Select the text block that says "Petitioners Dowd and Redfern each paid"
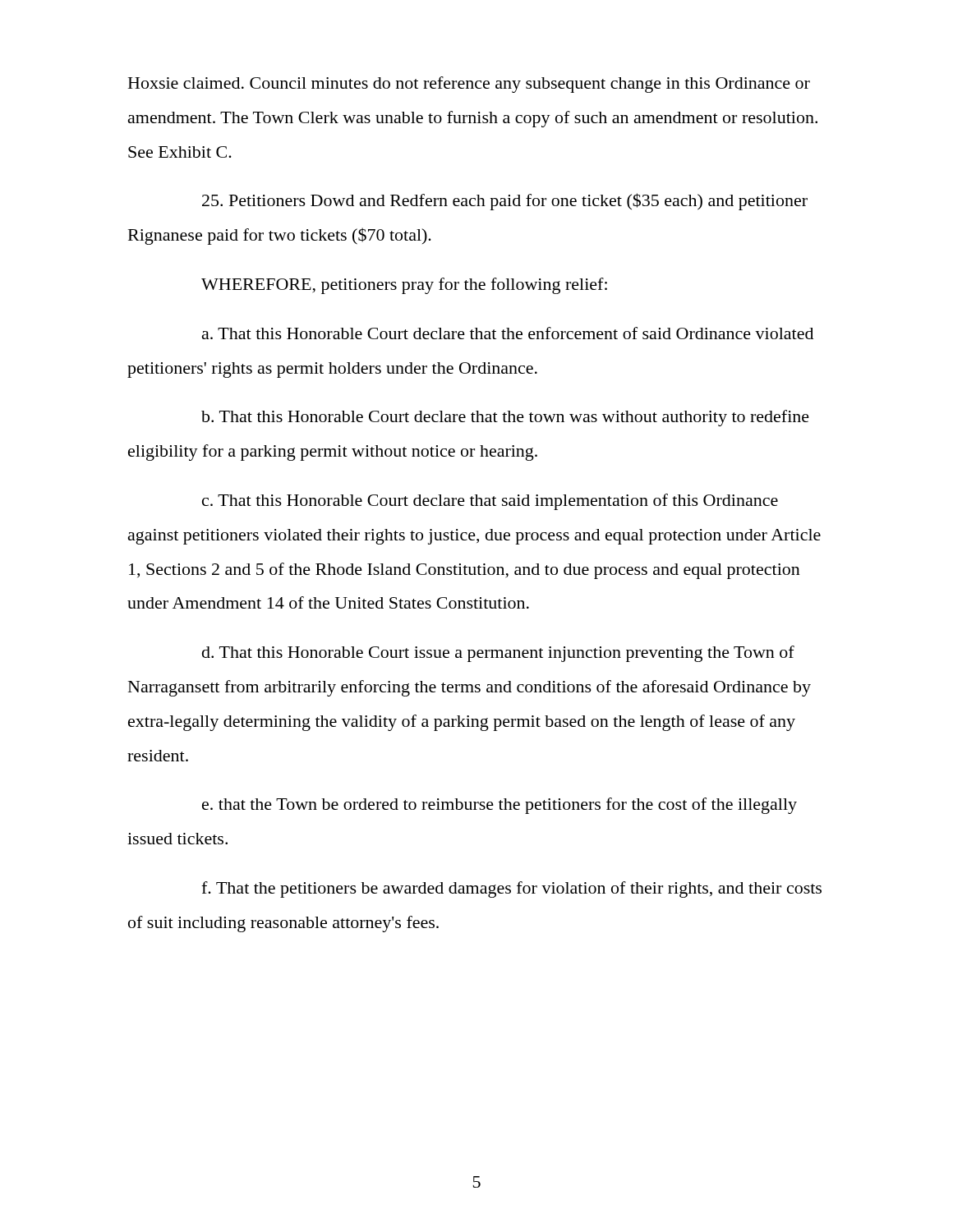This screenshot has height=1232, width=953. [505, 202]
